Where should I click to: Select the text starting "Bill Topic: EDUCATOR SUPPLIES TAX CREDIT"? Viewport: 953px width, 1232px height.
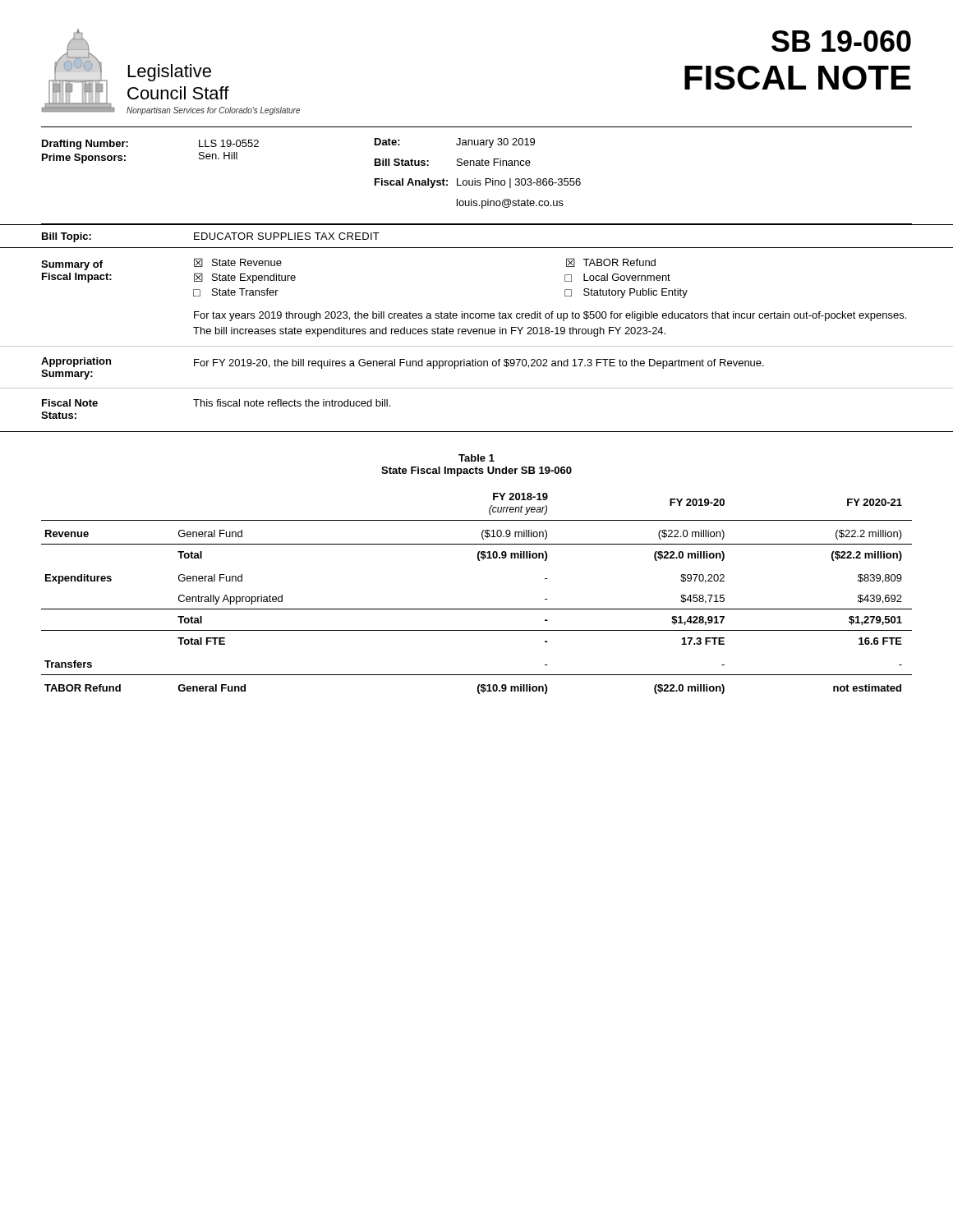click(x=476, y=236)
